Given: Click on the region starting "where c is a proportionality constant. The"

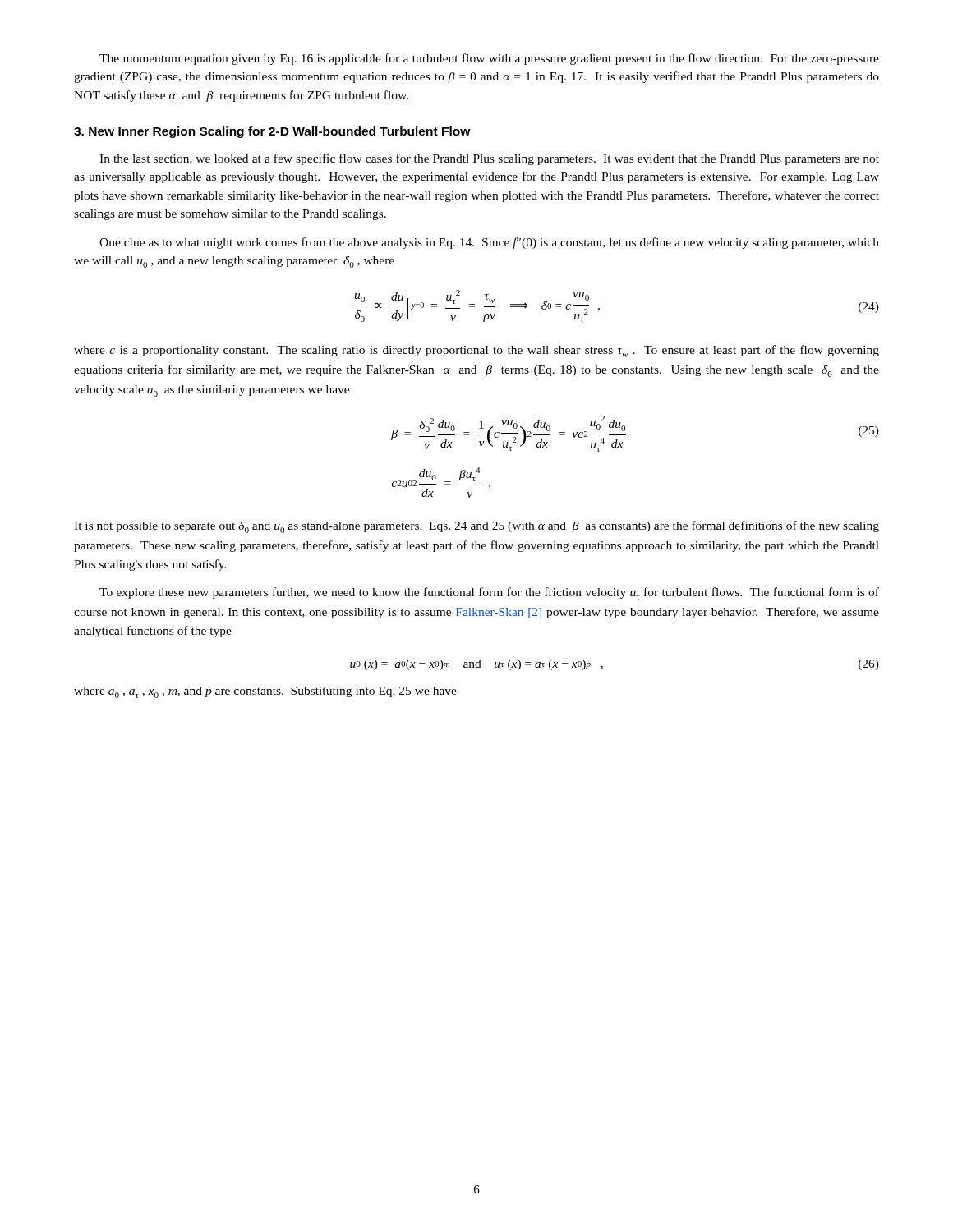Looking at the screenshot, I should (476, 370).
